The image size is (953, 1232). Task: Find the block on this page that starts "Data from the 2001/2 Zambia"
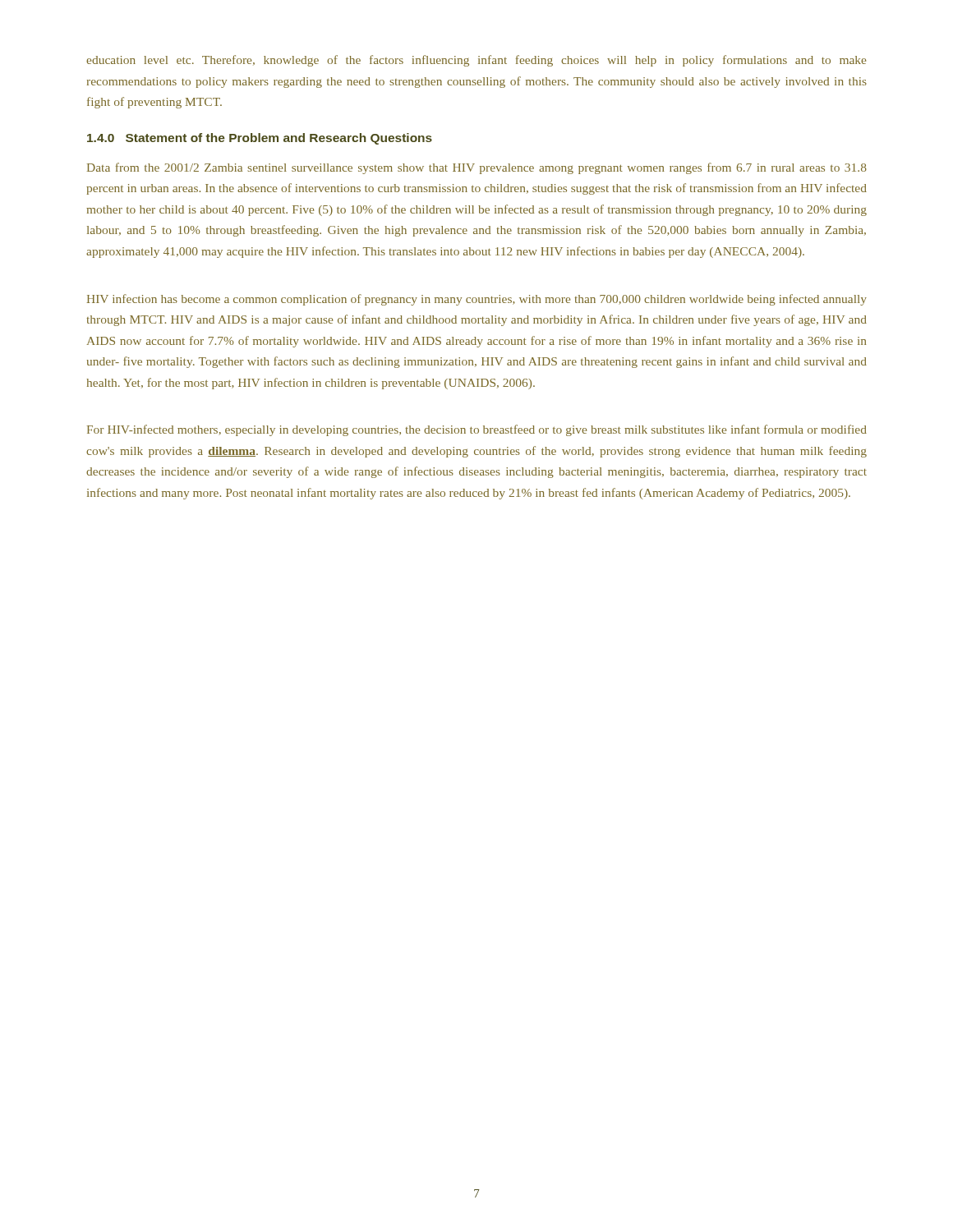[x=476, y=209]
